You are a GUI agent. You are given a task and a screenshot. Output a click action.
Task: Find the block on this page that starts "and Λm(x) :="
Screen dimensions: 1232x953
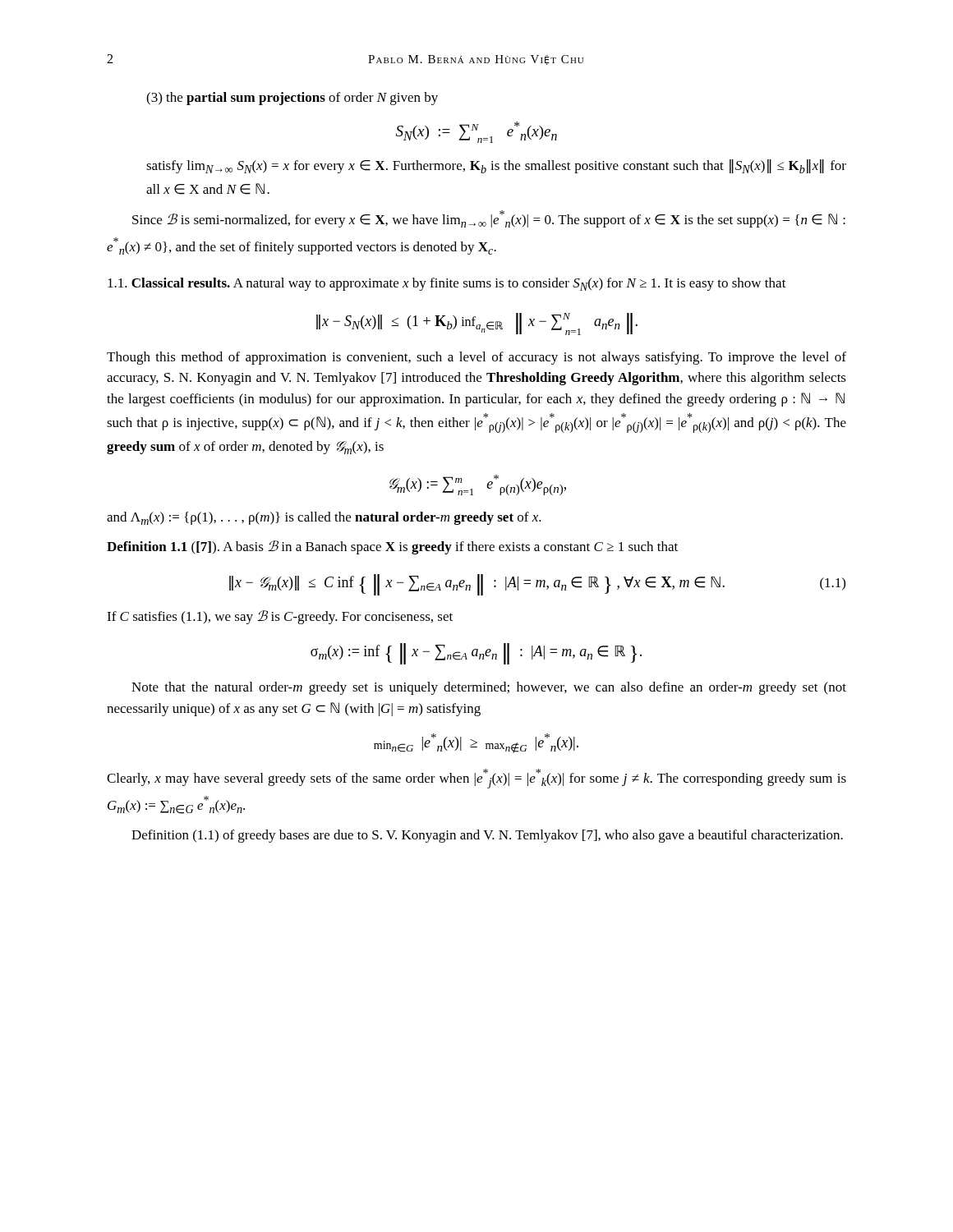click(x=324, y=518)
